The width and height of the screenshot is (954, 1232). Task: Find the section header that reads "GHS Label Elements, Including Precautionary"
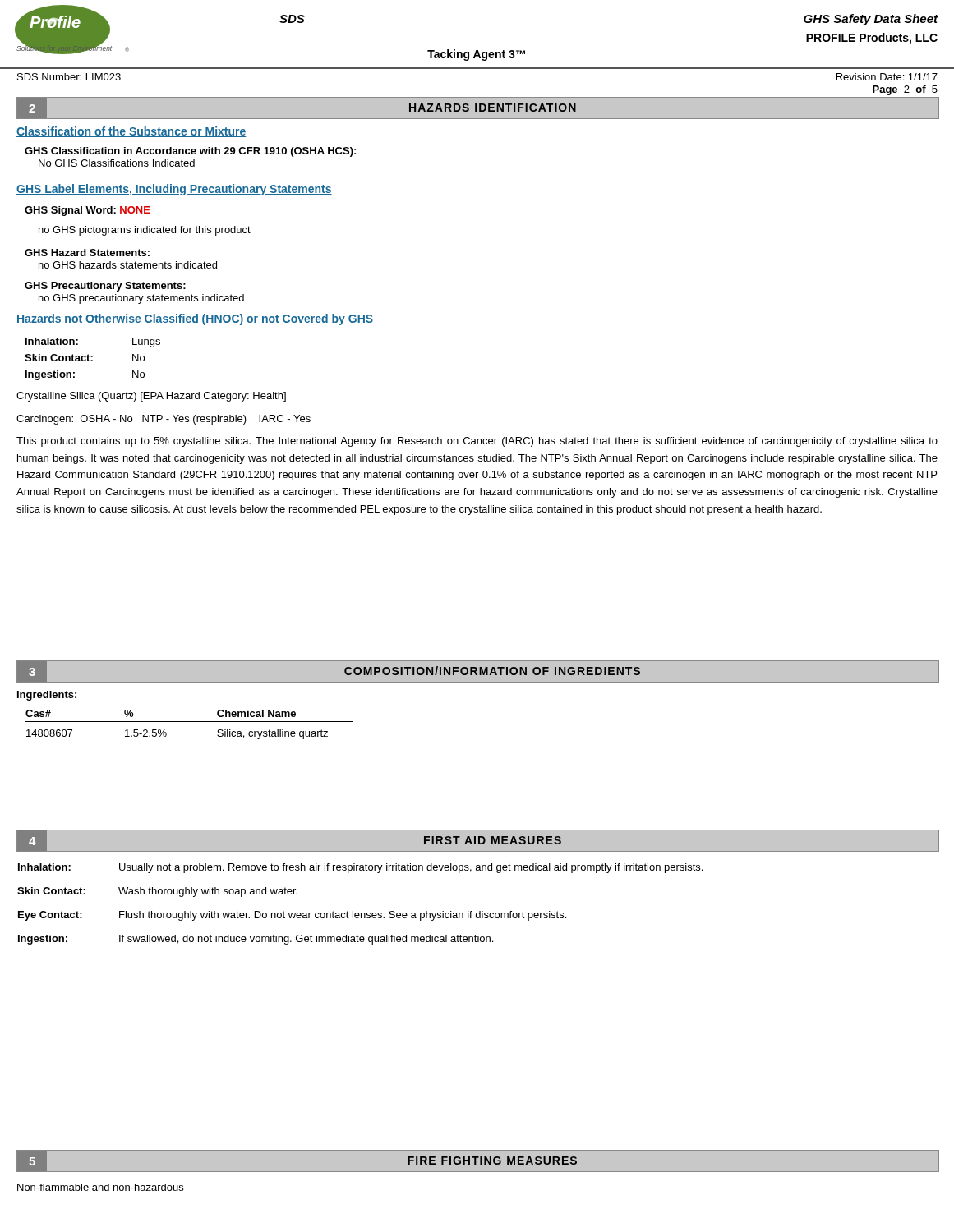pyautogui.click(x=174, y=189)
